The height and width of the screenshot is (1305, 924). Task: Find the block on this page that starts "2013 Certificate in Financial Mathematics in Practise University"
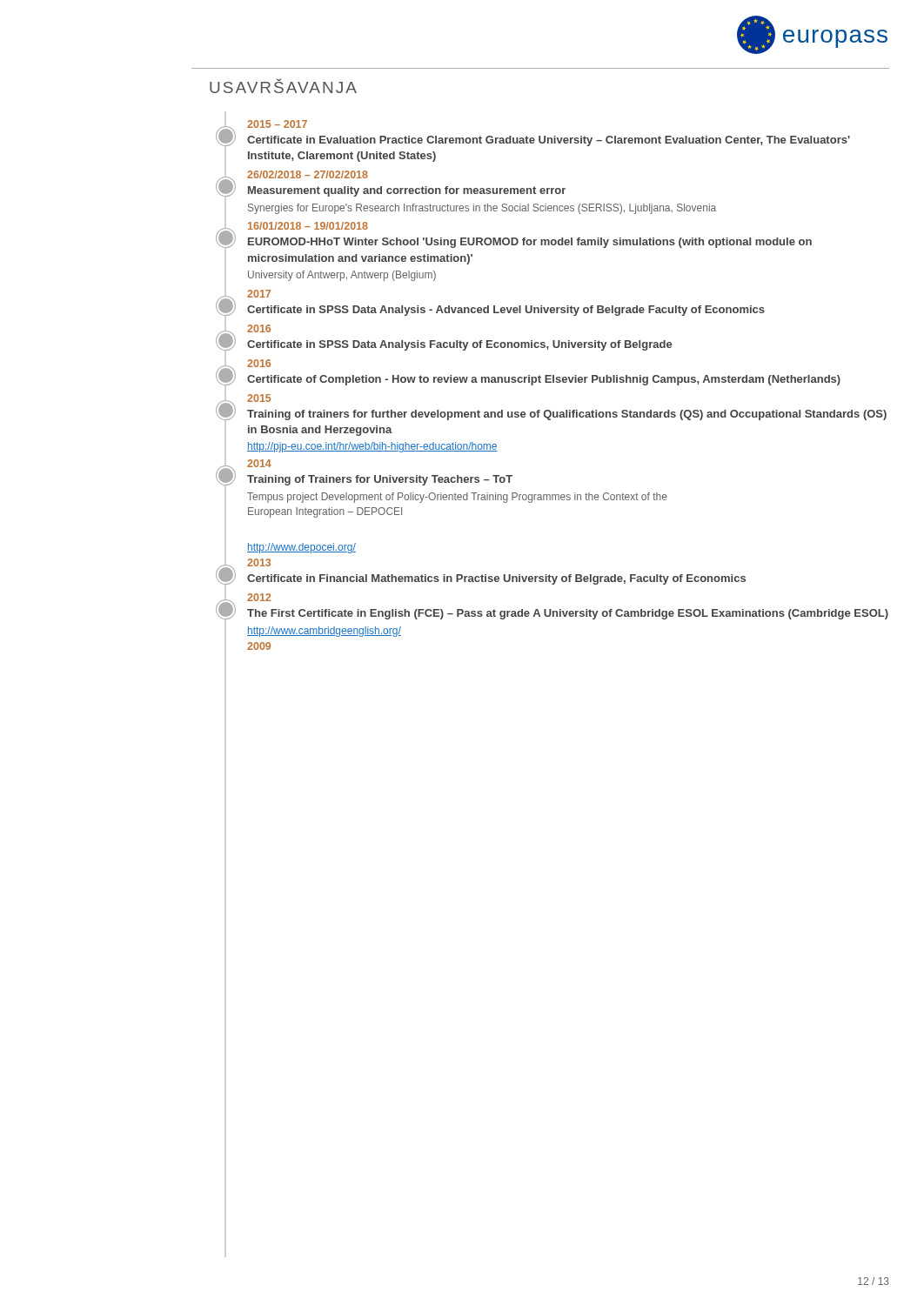(x=553, y=572)
